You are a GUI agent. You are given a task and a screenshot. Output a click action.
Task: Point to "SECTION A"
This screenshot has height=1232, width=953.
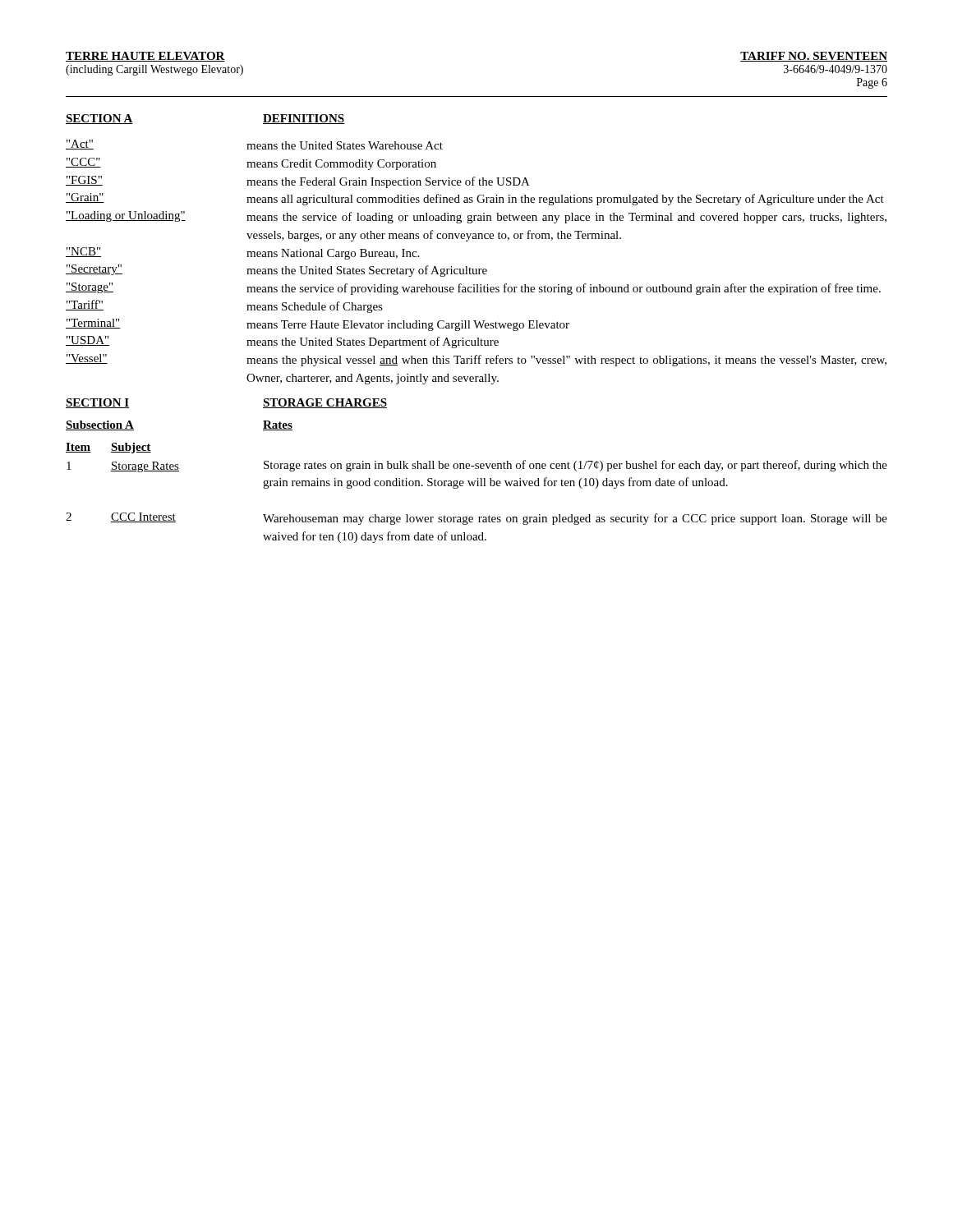99,118
